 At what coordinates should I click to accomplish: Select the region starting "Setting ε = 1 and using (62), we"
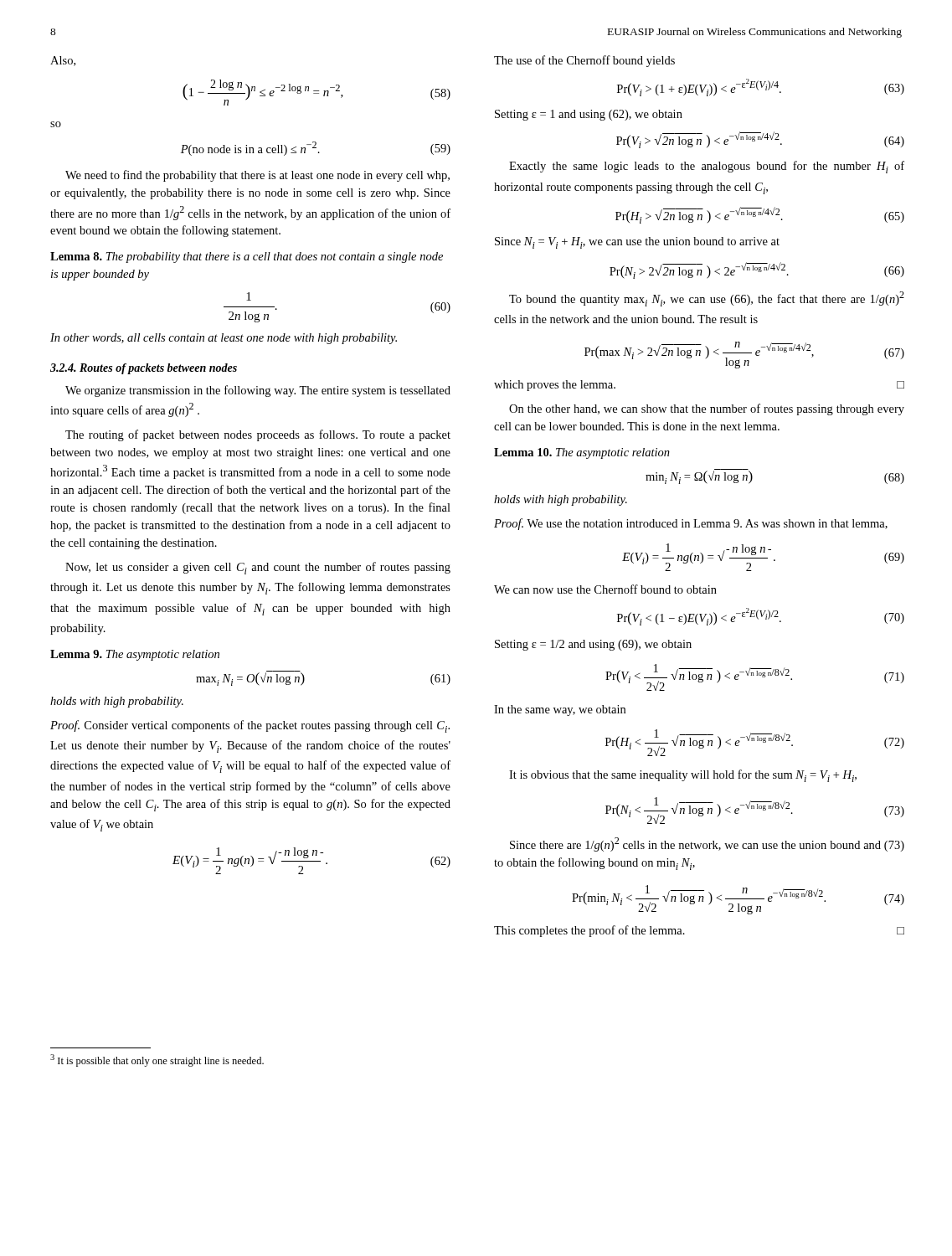(588, 114)
